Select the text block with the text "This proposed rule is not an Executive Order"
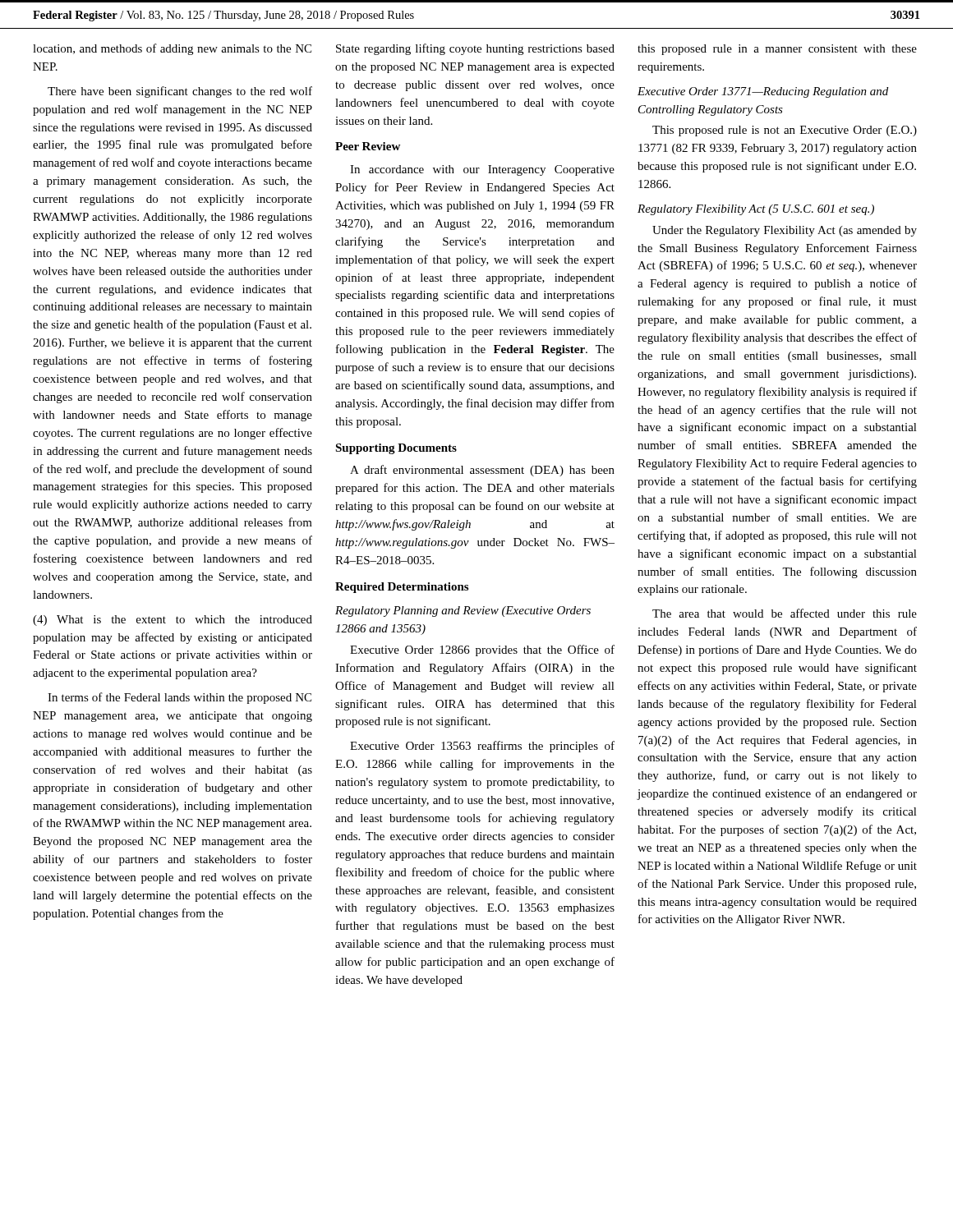The width and height of the screenshot is (953, 1232). point(777,158)
